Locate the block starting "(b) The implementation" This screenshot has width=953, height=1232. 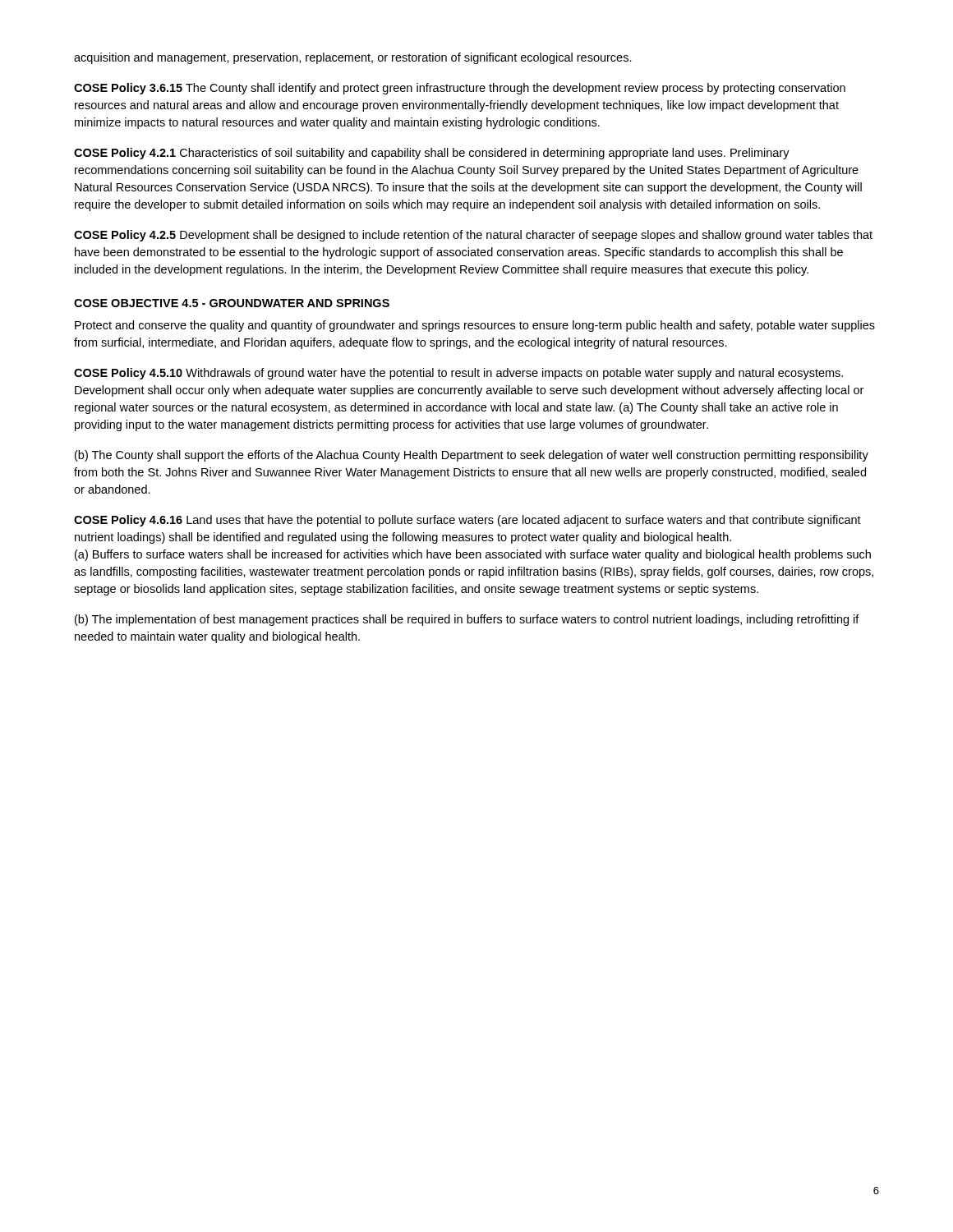pos(466,628)
